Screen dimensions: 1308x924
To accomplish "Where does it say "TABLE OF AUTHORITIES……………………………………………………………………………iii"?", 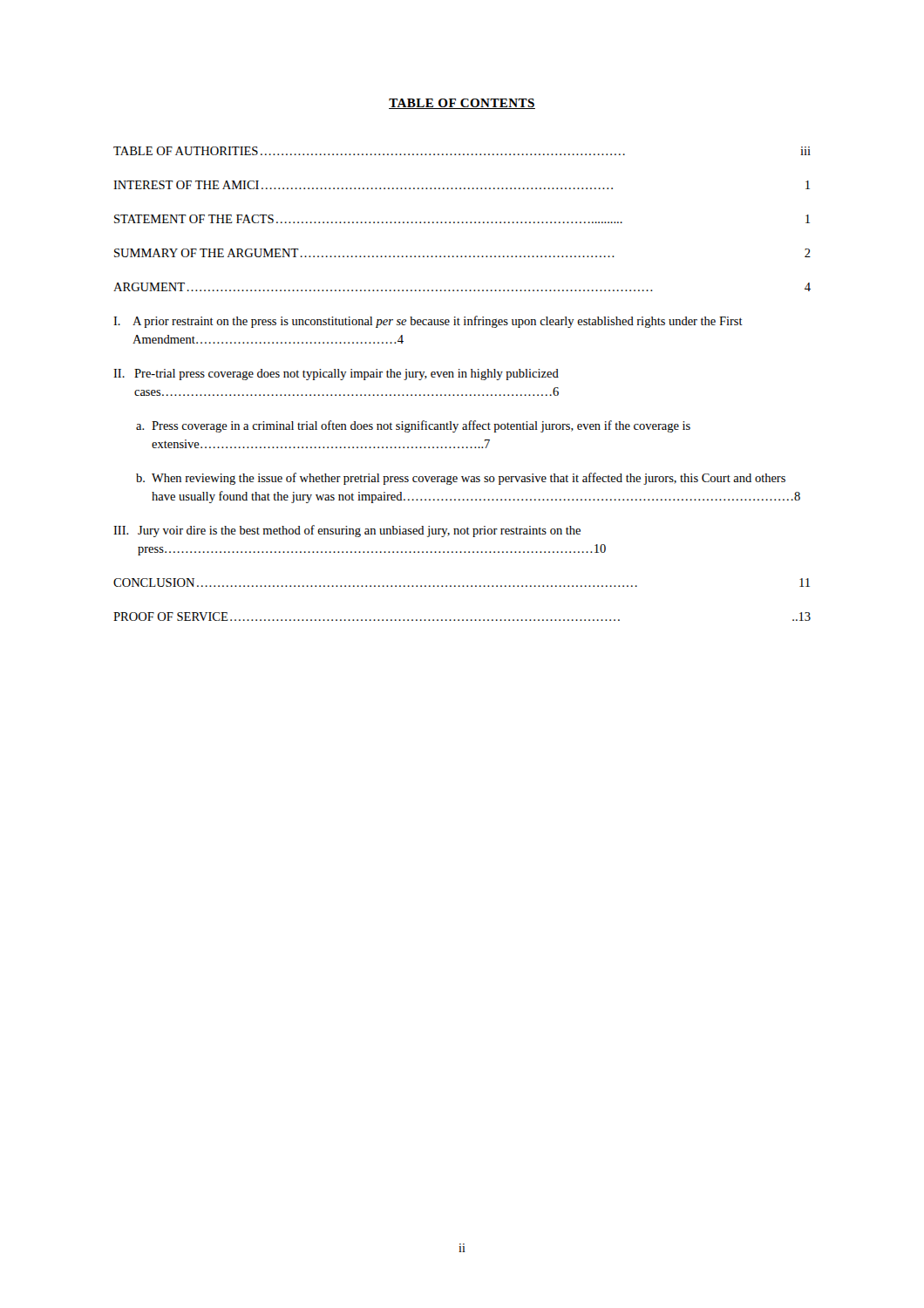I will pyautogui.click(x=462, y=151).
